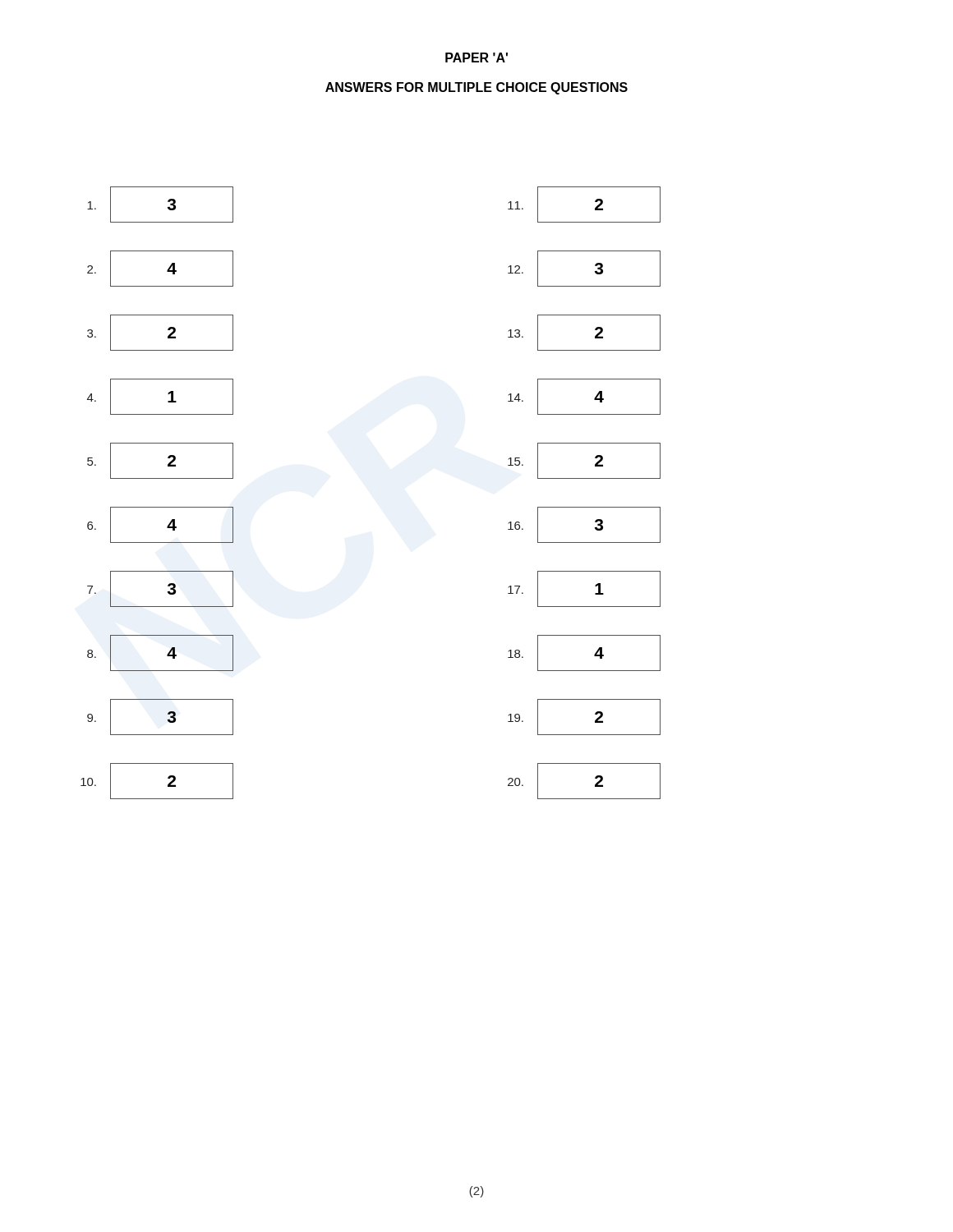This screenshot has height=1232, width=953.
Task: Point to the region starting "3. 2"
Action: (141, 333)
